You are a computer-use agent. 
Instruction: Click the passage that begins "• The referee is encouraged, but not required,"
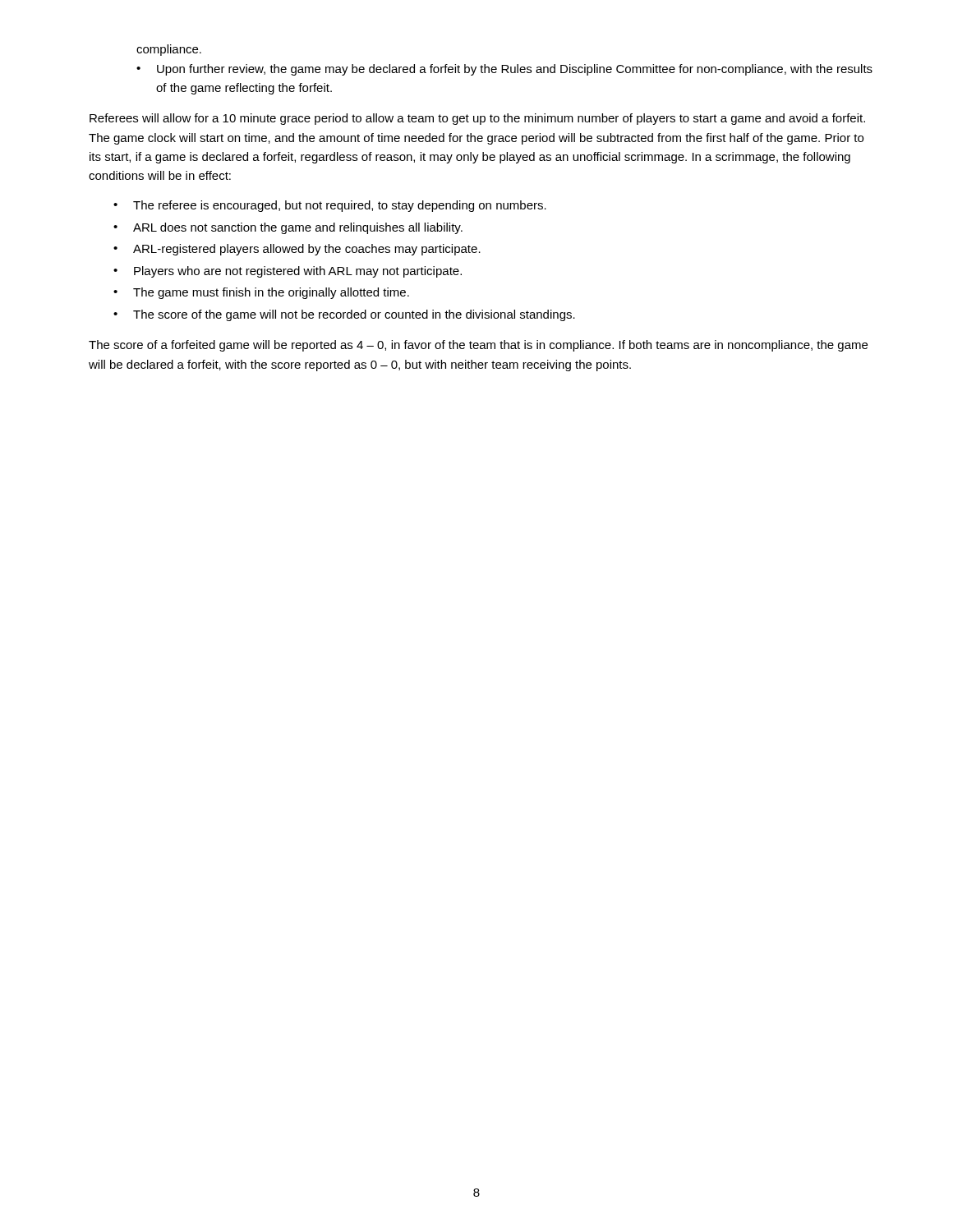point(496,206)
